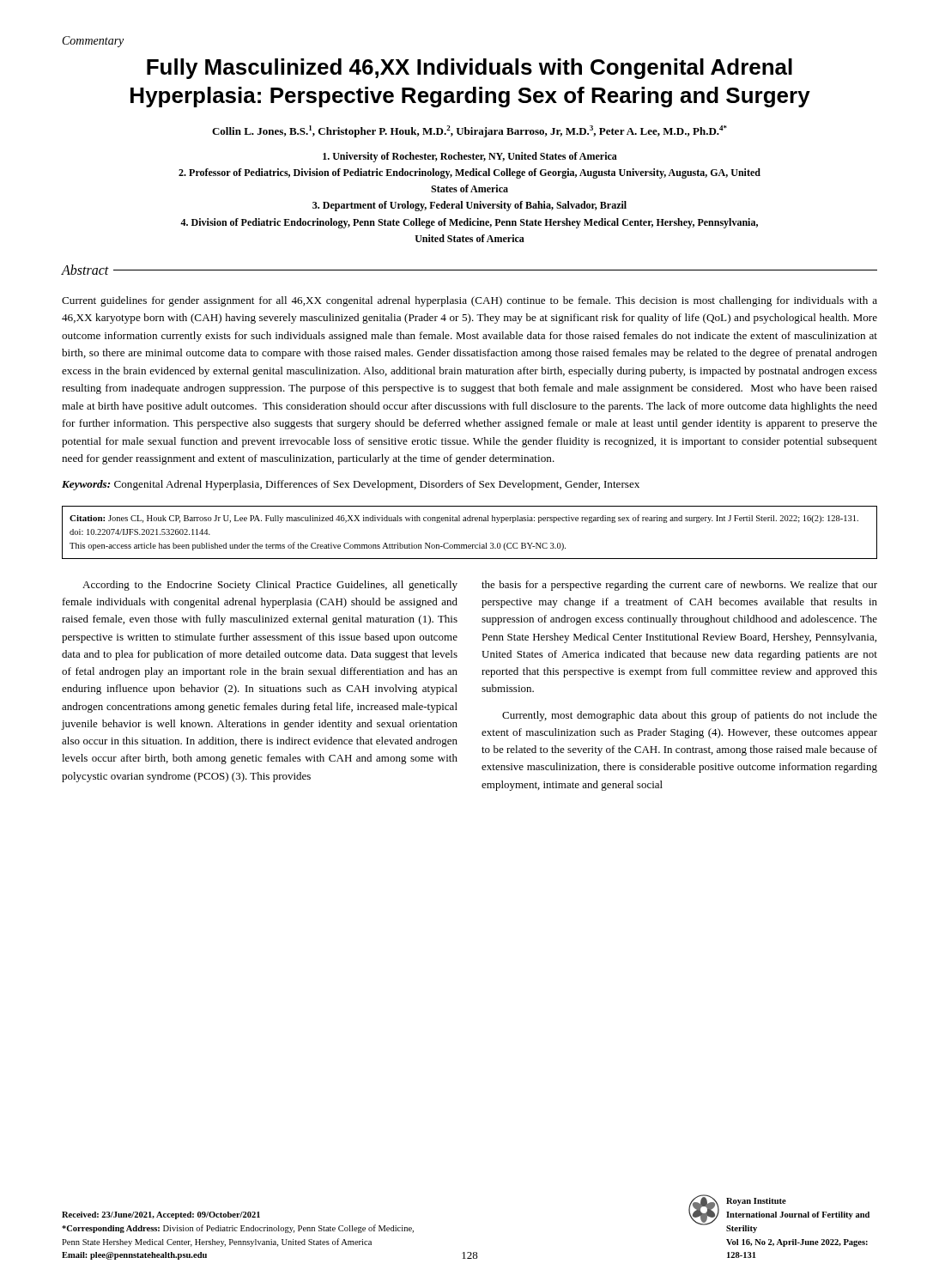Image resolution: width=939 pixels, height=1288 pixels.
Task: Locate the text block that says "Collin L. Jones, B.S.1, Christopher P. Houk,"
Action: 470,131
